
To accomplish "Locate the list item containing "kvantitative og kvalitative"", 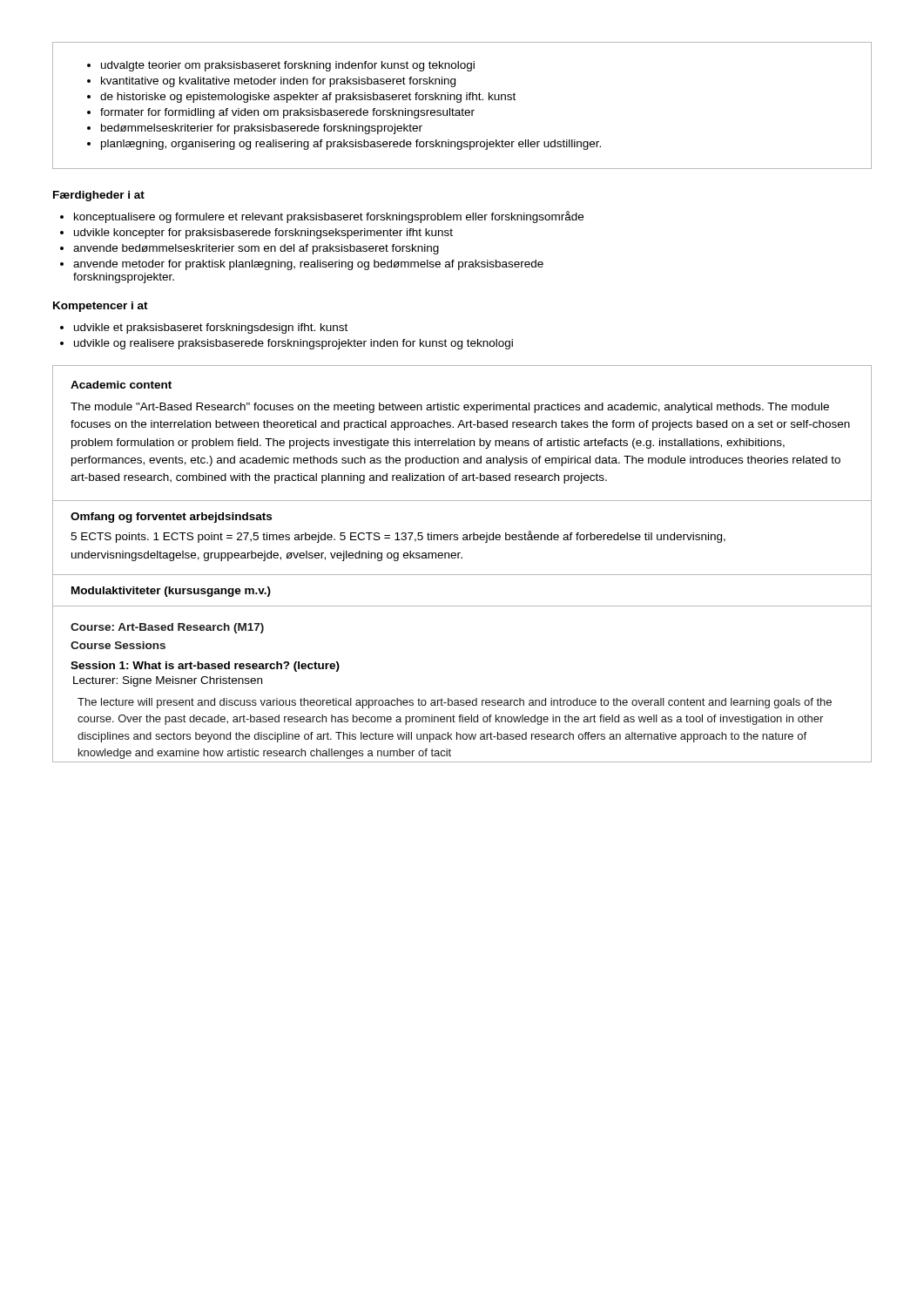I will [278, 81].
